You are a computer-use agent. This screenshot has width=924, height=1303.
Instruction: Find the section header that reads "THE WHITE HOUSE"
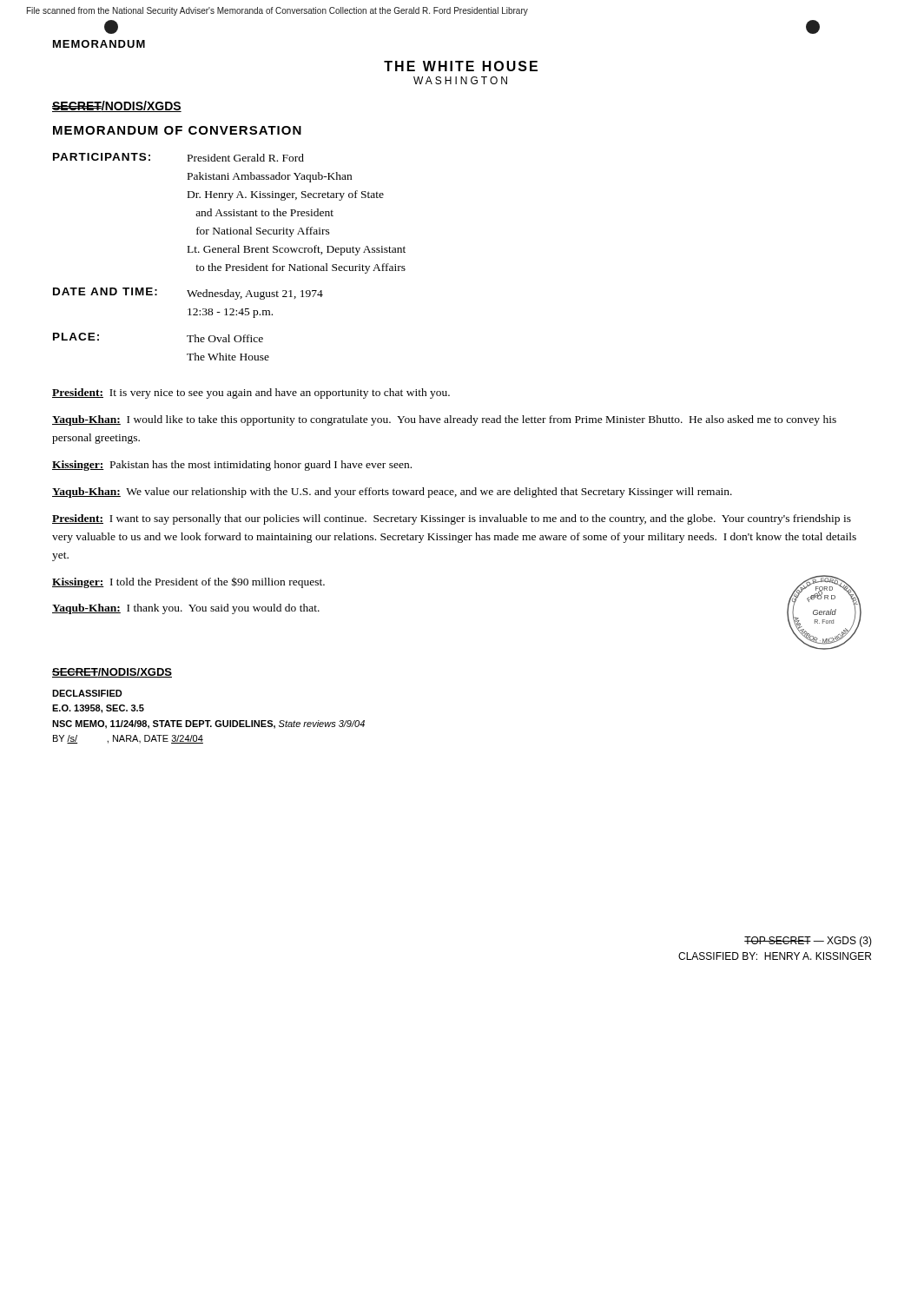pyautogui.click(x=462, y=73)
